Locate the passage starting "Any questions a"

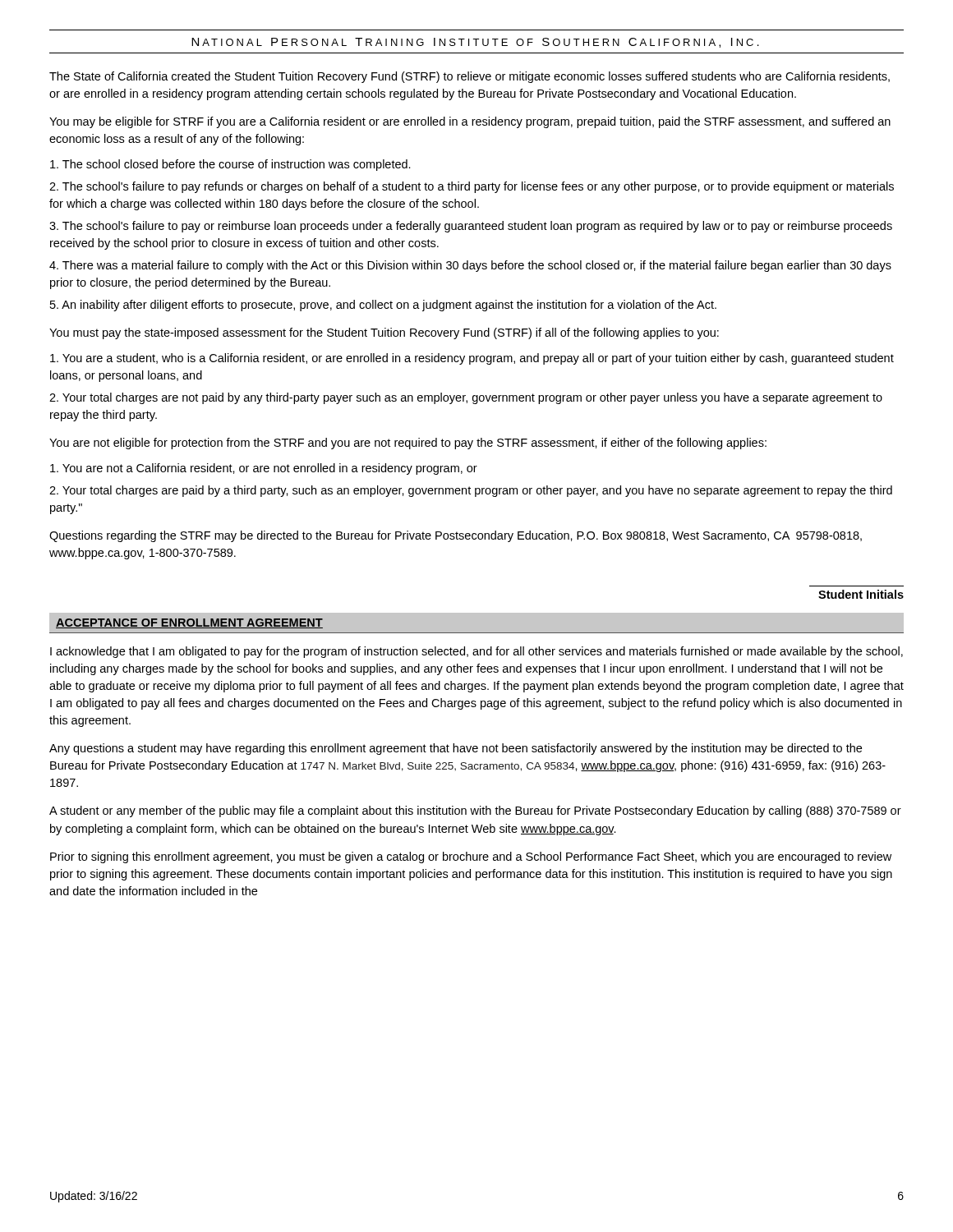click(x=467, y=766)
